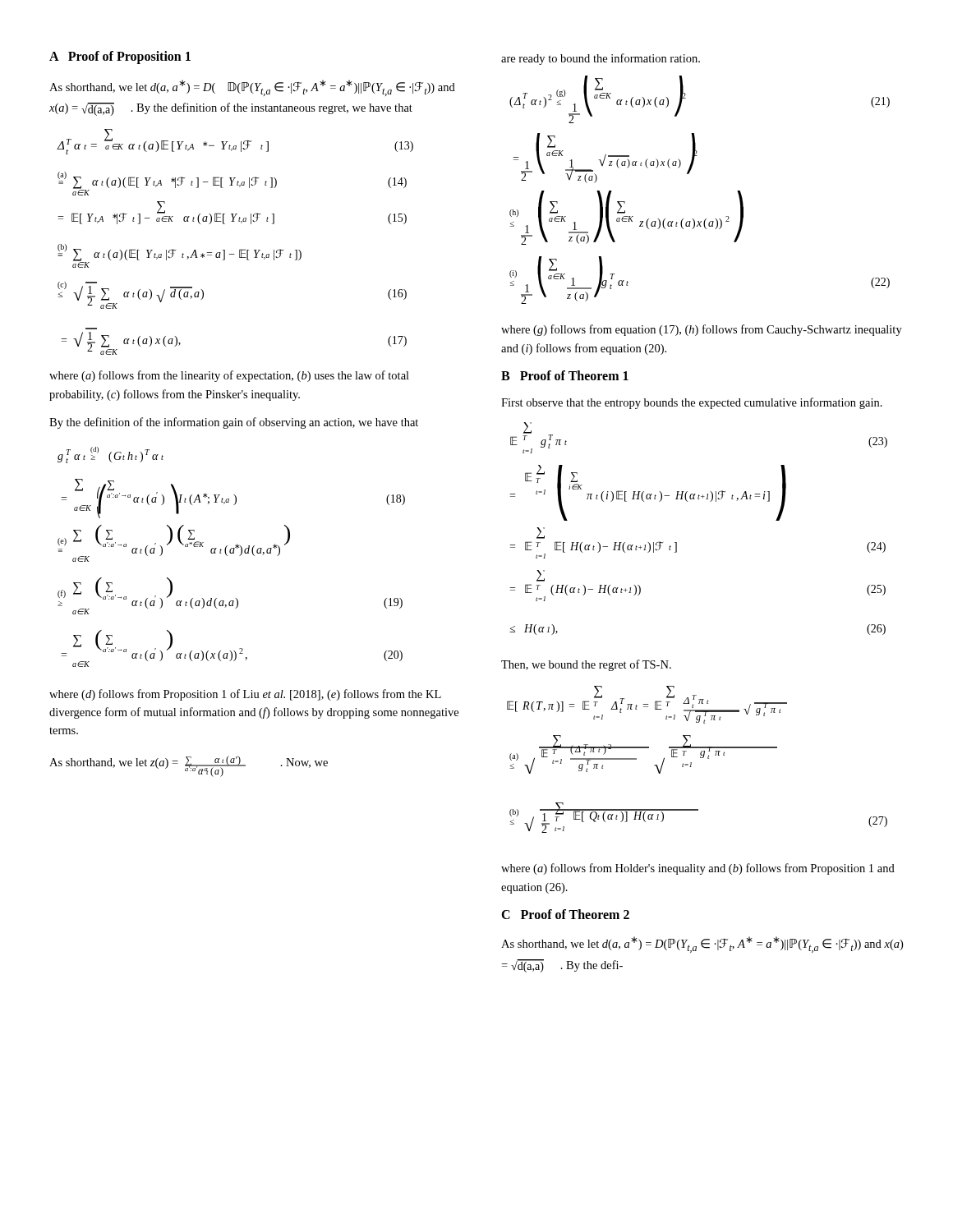Select the text block starting "where (g) follows from"
953x1232 pixels.
click(x=702, y=339)
